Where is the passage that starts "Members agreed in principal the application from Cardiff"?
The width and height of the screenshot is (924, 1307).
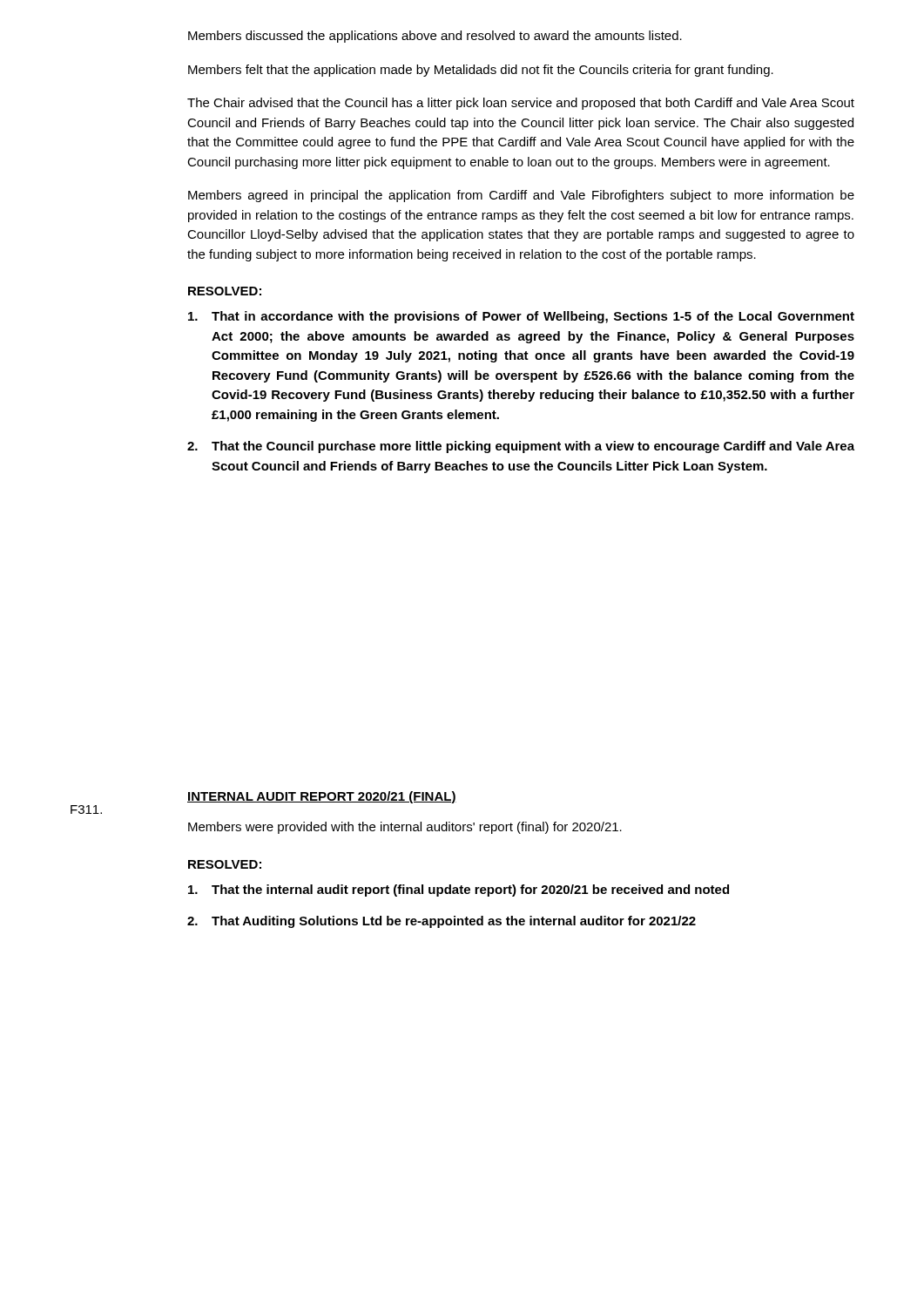(x=521, y=224)
